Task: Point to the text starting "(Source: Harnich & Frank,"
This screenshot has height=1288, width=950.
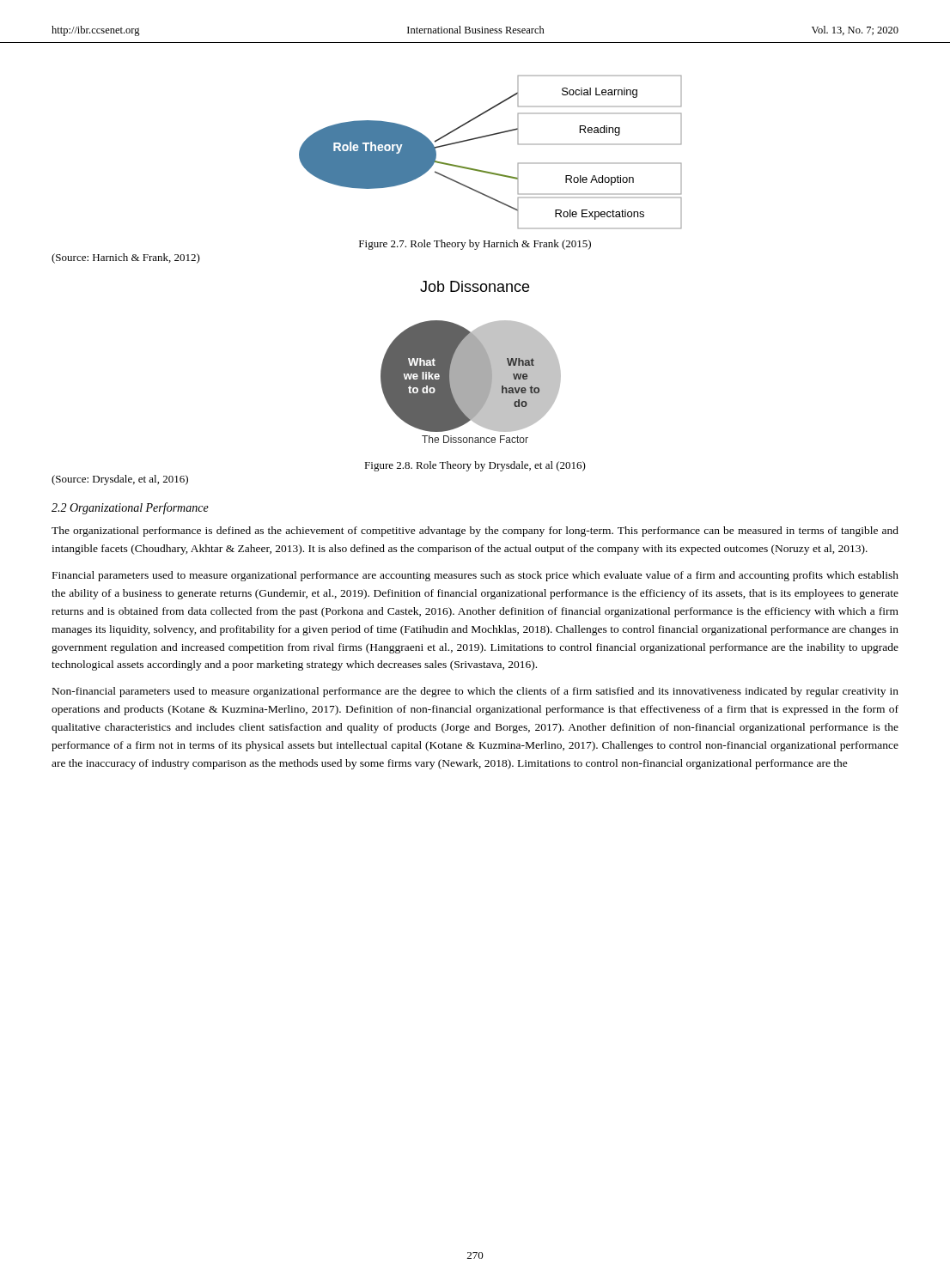Action: point(126,257)
